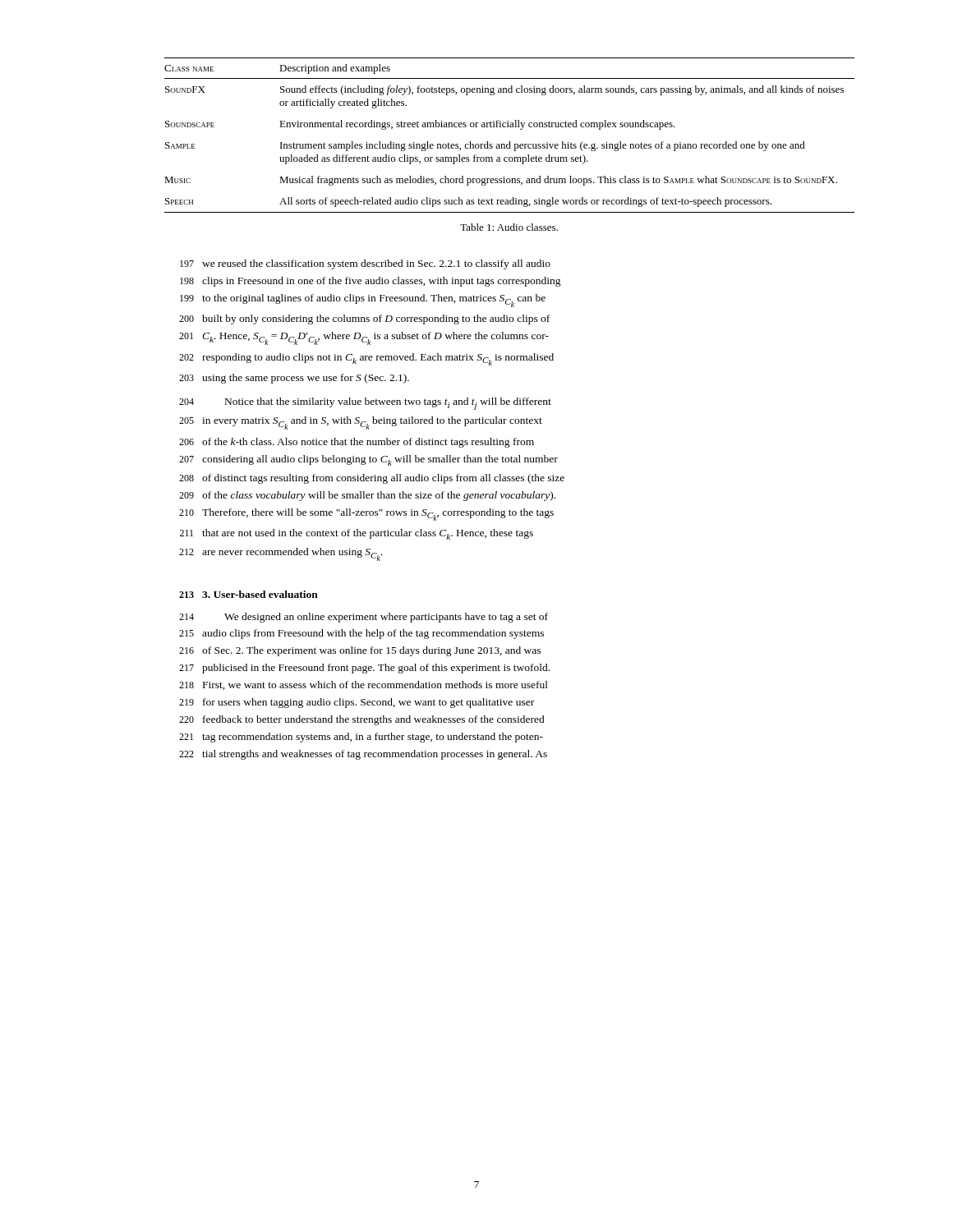The height and width of the screenshot is (1232, 953).
Task: Where is the passage that starts "214 We designed an"?
Action: coord(509,686)
